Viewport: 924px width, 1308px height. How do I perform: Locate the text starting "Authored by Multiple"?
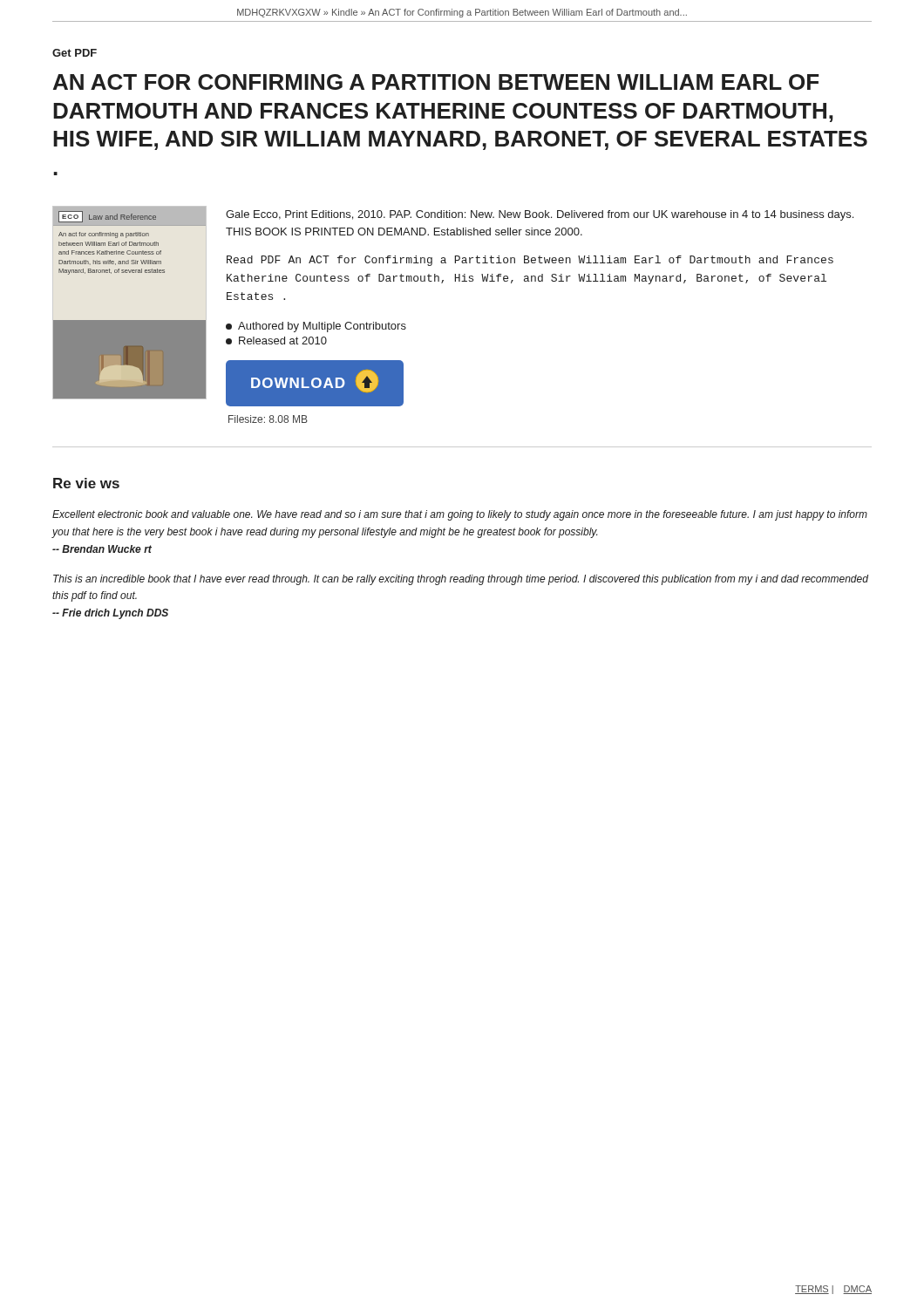[316, 326]
